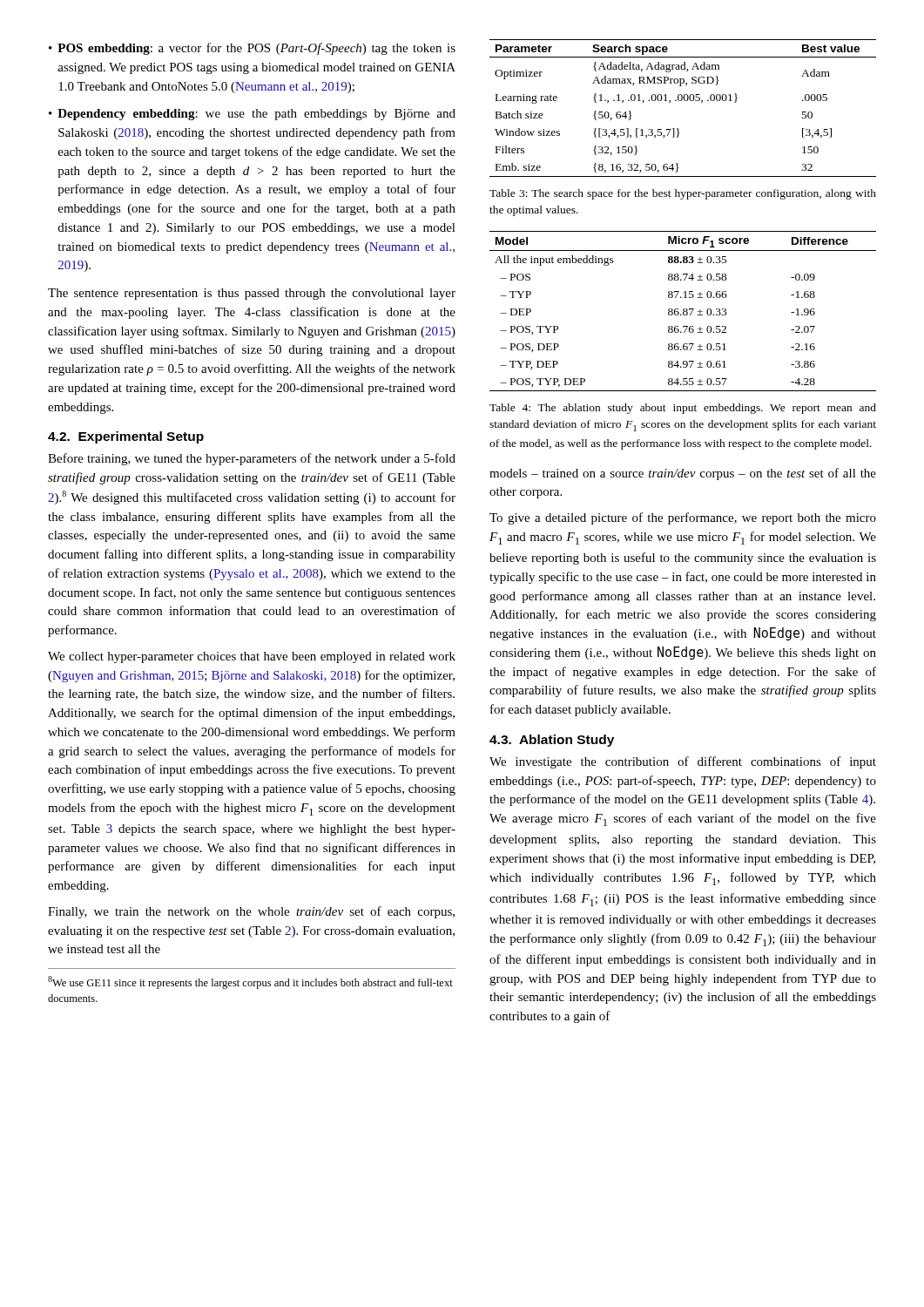
Task: Point to the text block starting "• Dependency embedding: we use the path embeddings"
Action: pos(252,190)
